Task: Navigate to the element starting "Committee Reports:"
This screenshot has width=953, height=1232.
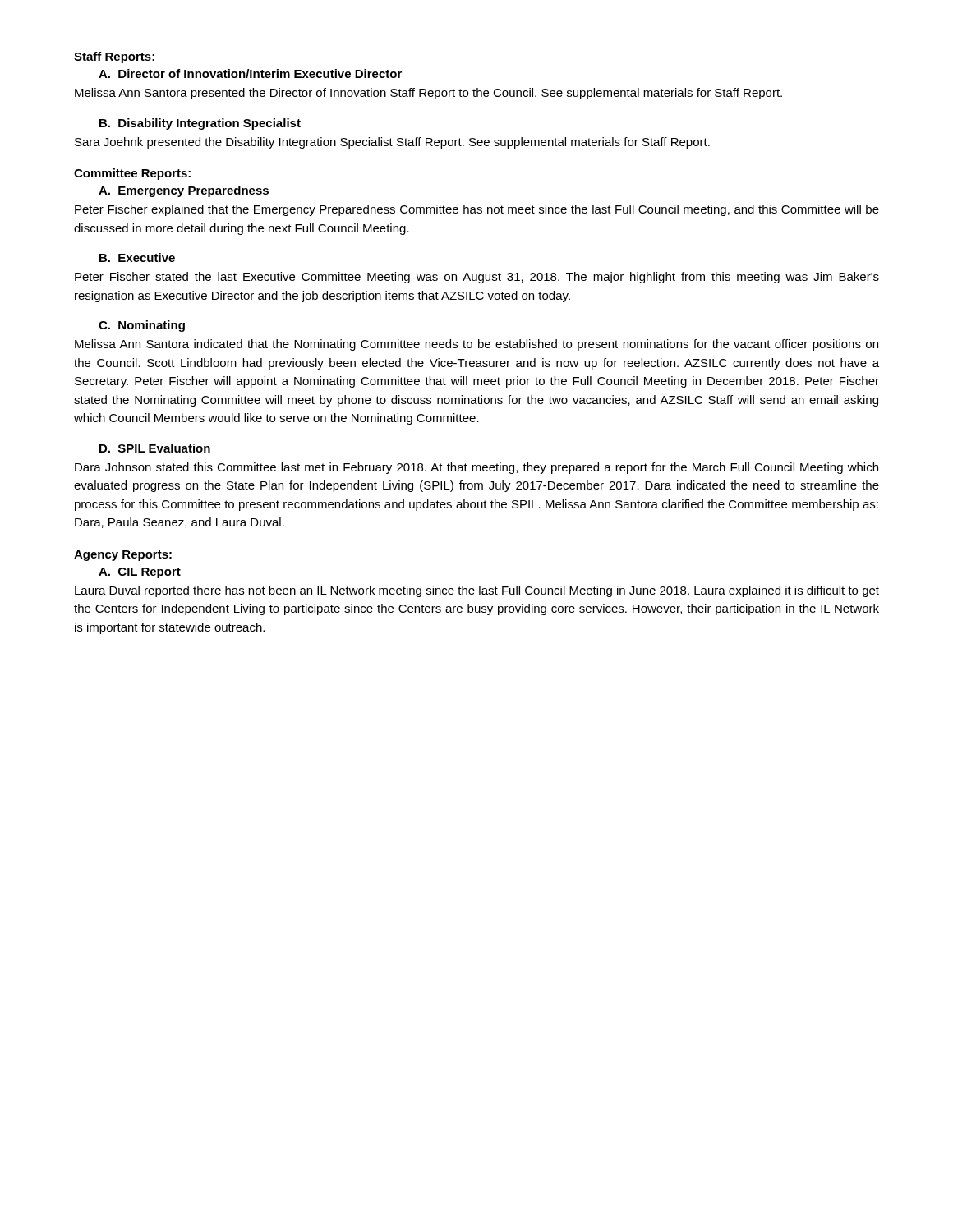Action: coord(133,173)
